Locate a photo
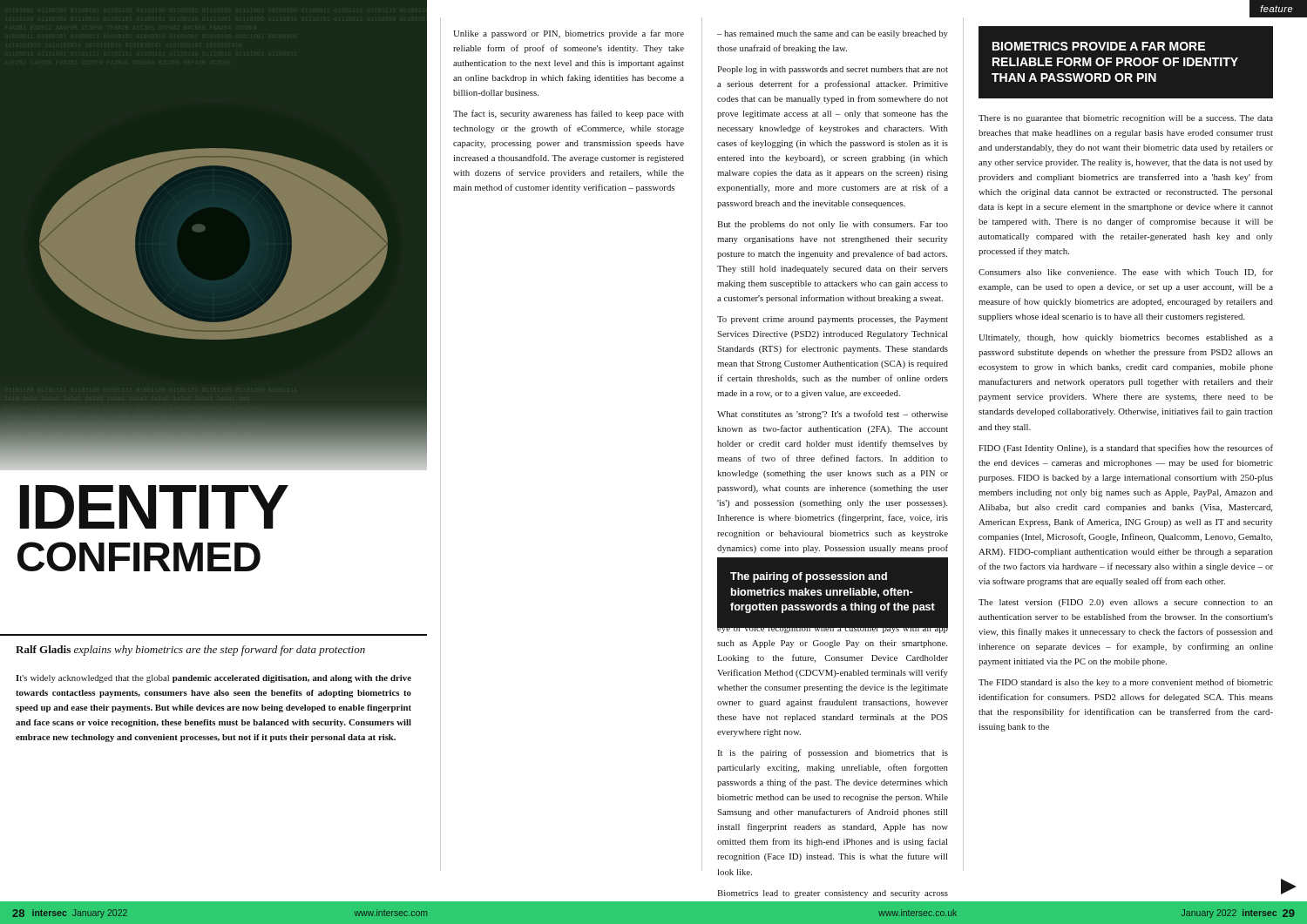This screenshot has height=924, width=1307. pos(213,244)
